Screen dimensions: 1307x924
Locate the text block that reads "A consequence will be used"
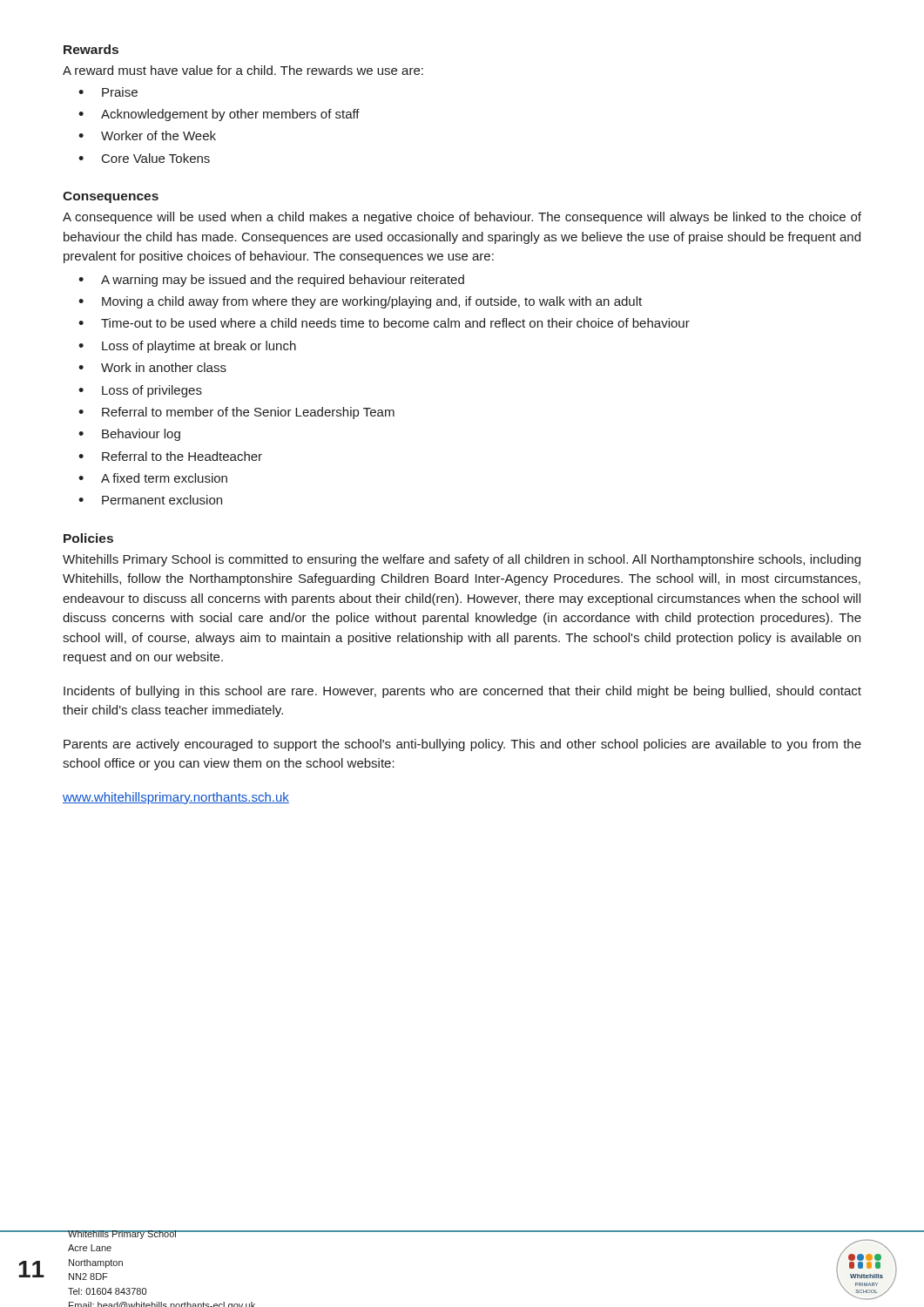click(462, 236)
